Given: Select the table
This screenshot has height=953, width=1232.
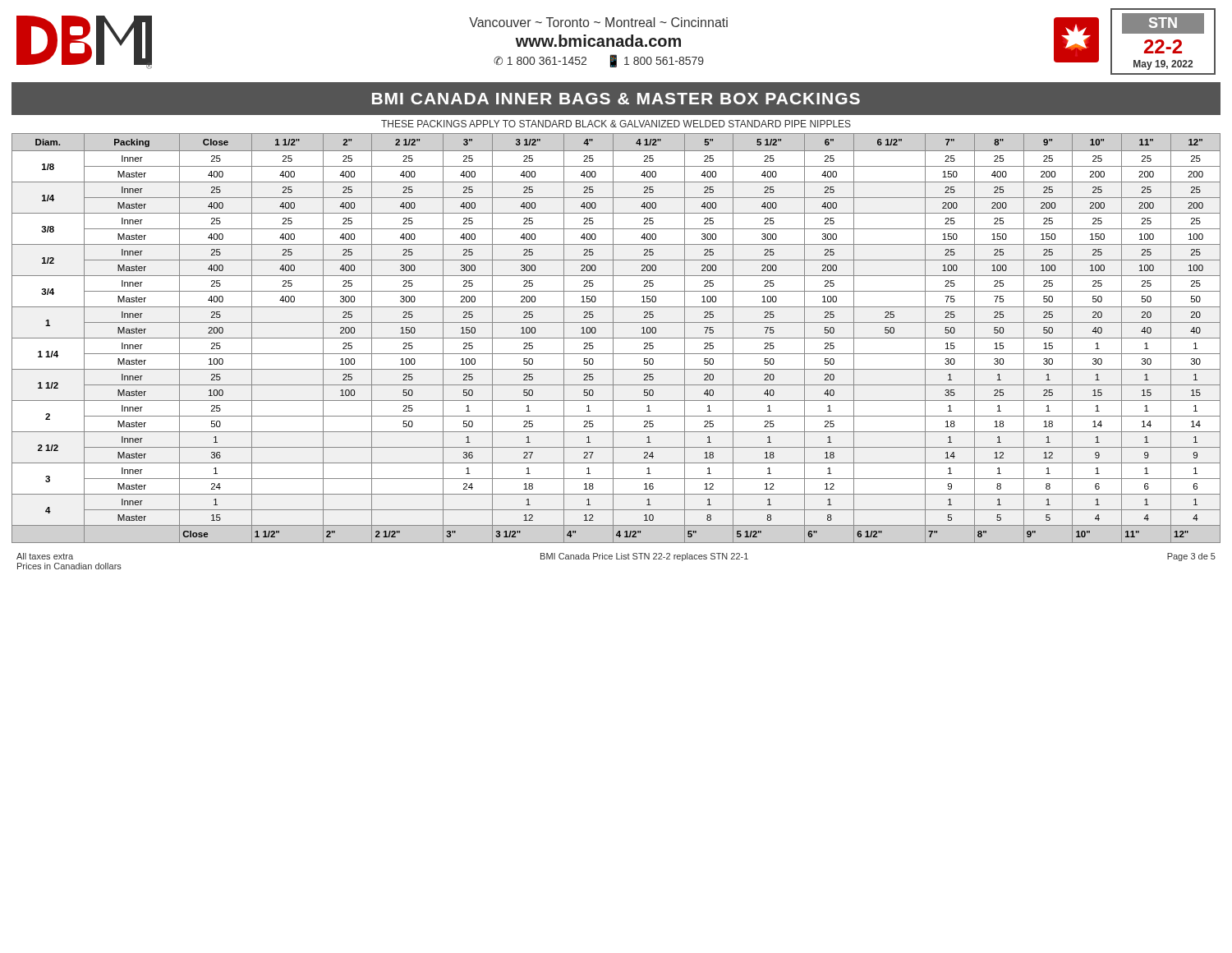Looking at the screenshot, I should point(616,338).
